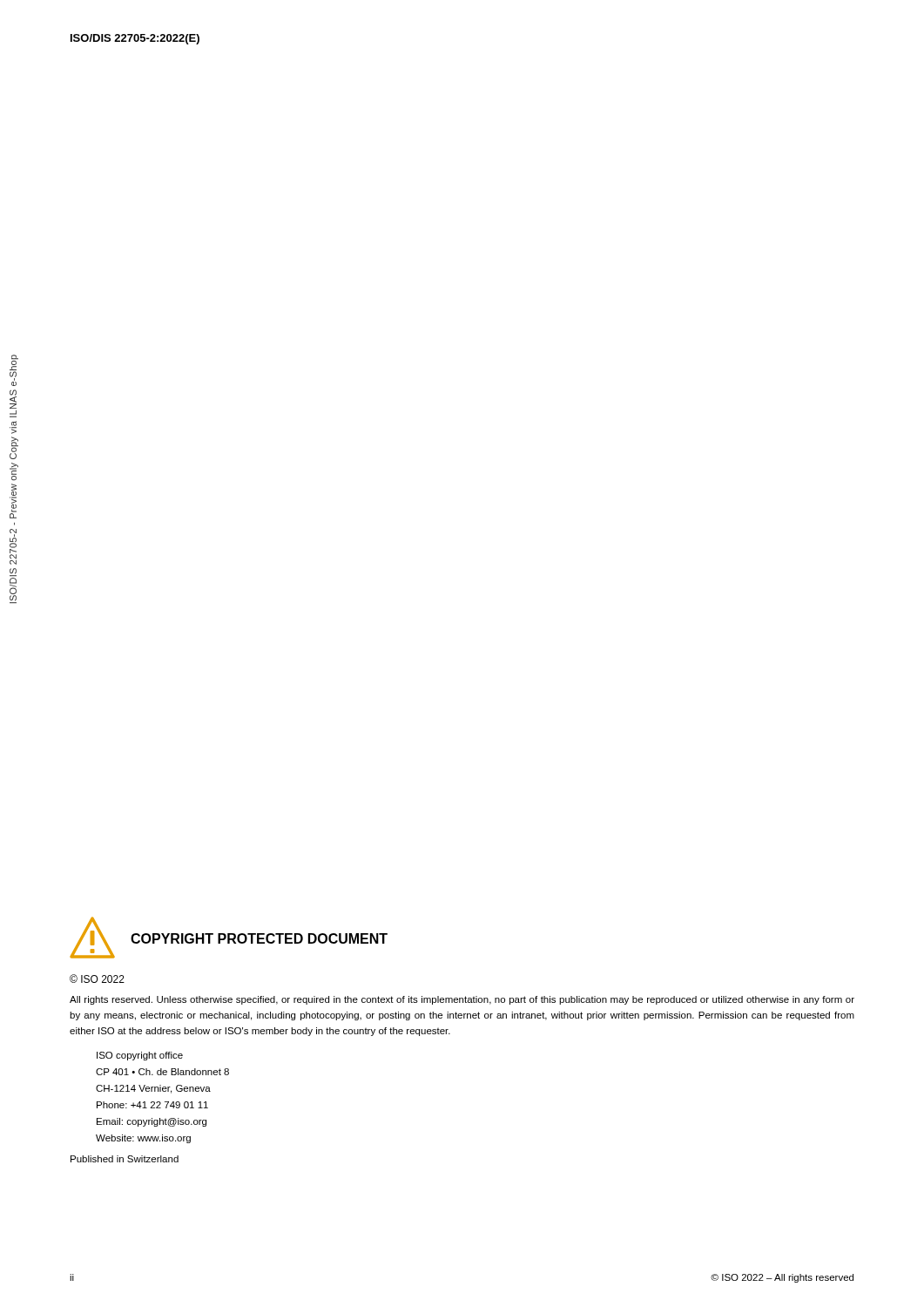Viewport: 924px width, 1307px height.
Task: Find the region starting "© ISO 2022"
Action: (x=97, y=979)
